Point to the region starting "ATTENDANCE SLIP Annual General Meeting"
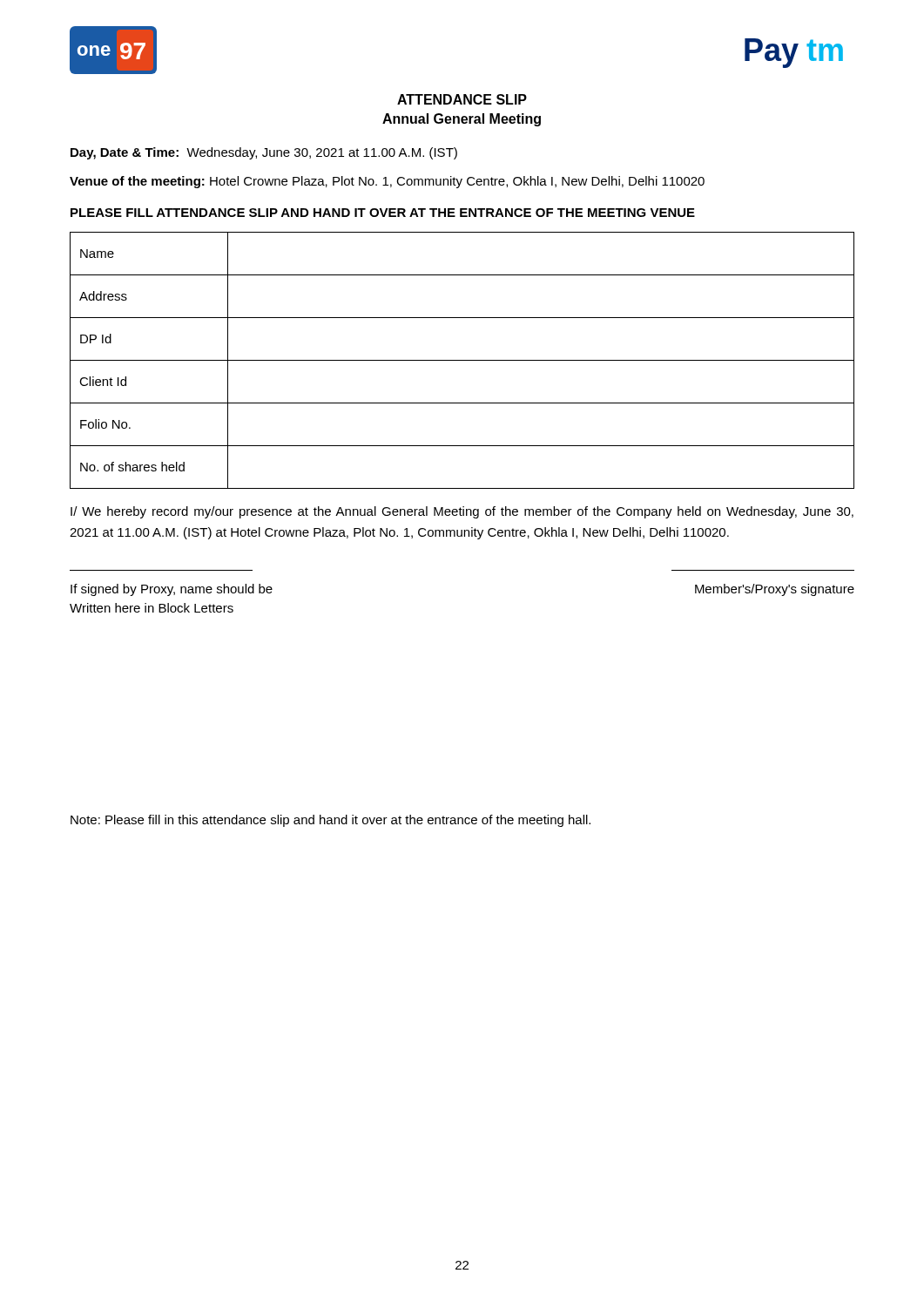The width and height of the screenshot is (924, 1307). [x=462, y=110]
